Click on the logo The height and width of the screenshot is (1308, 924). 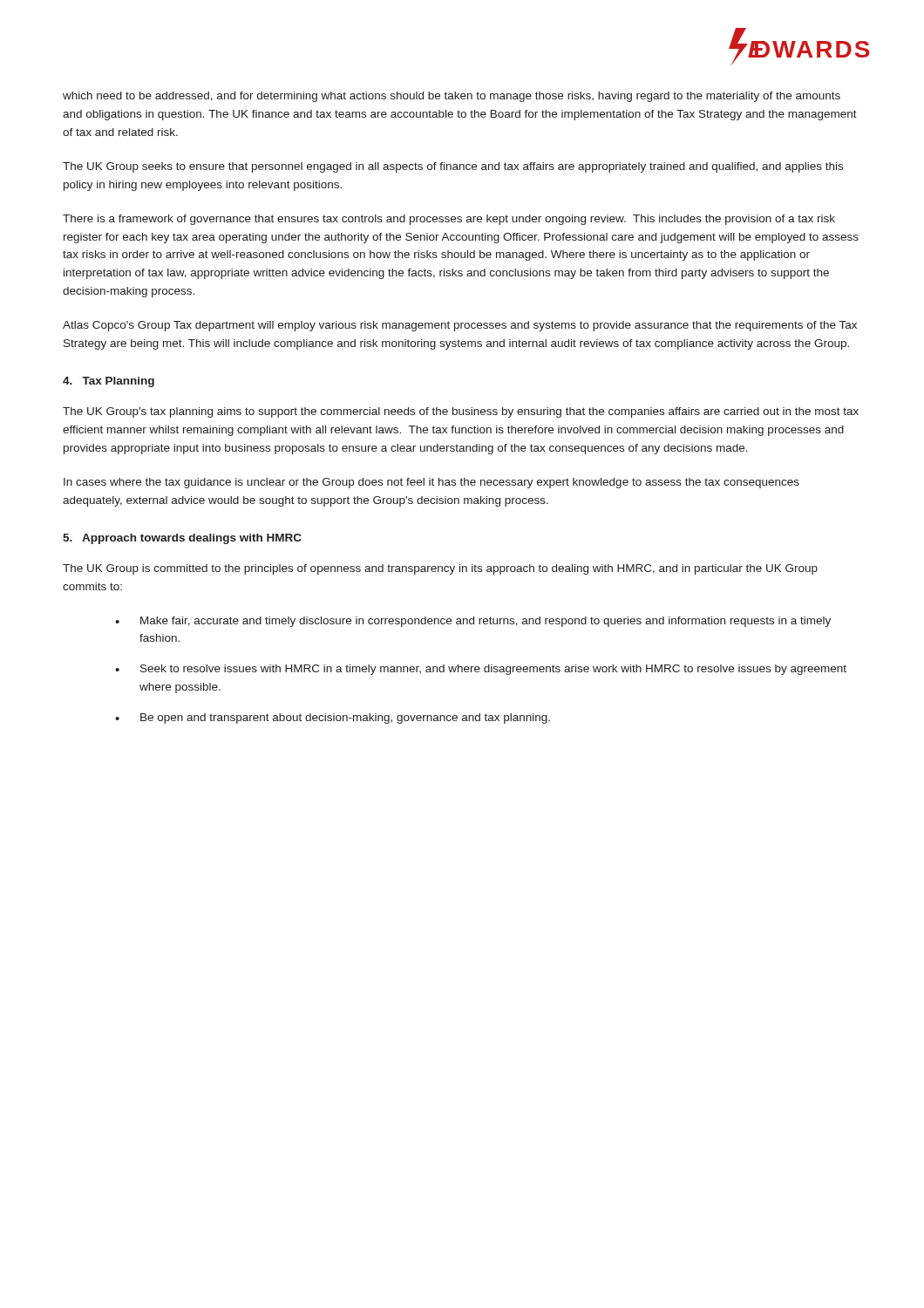[x=800, y=47]
